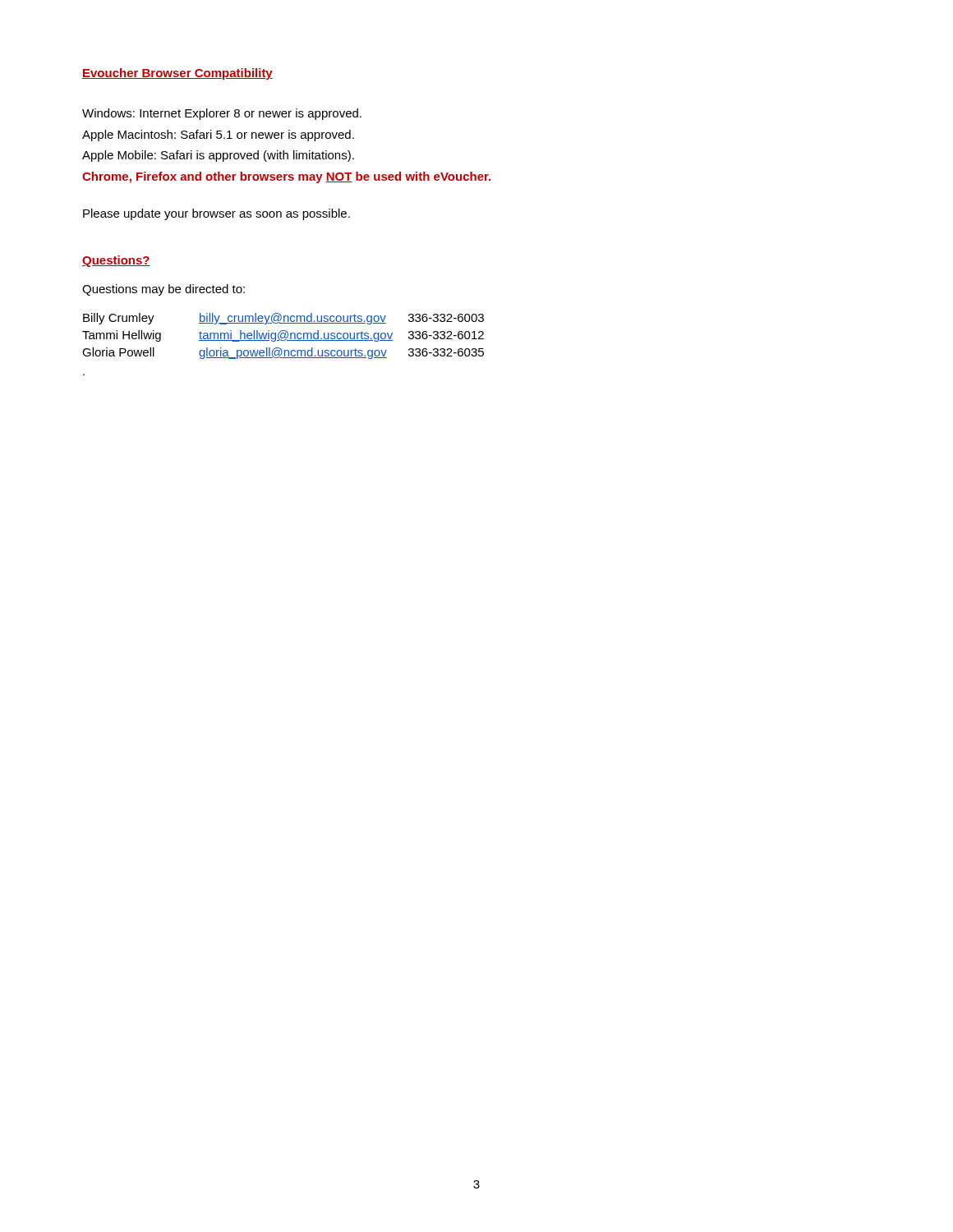
Task: Select the text block with the text "Windows: Internet Explorer 8 or newer"
Action: point(287,144)
